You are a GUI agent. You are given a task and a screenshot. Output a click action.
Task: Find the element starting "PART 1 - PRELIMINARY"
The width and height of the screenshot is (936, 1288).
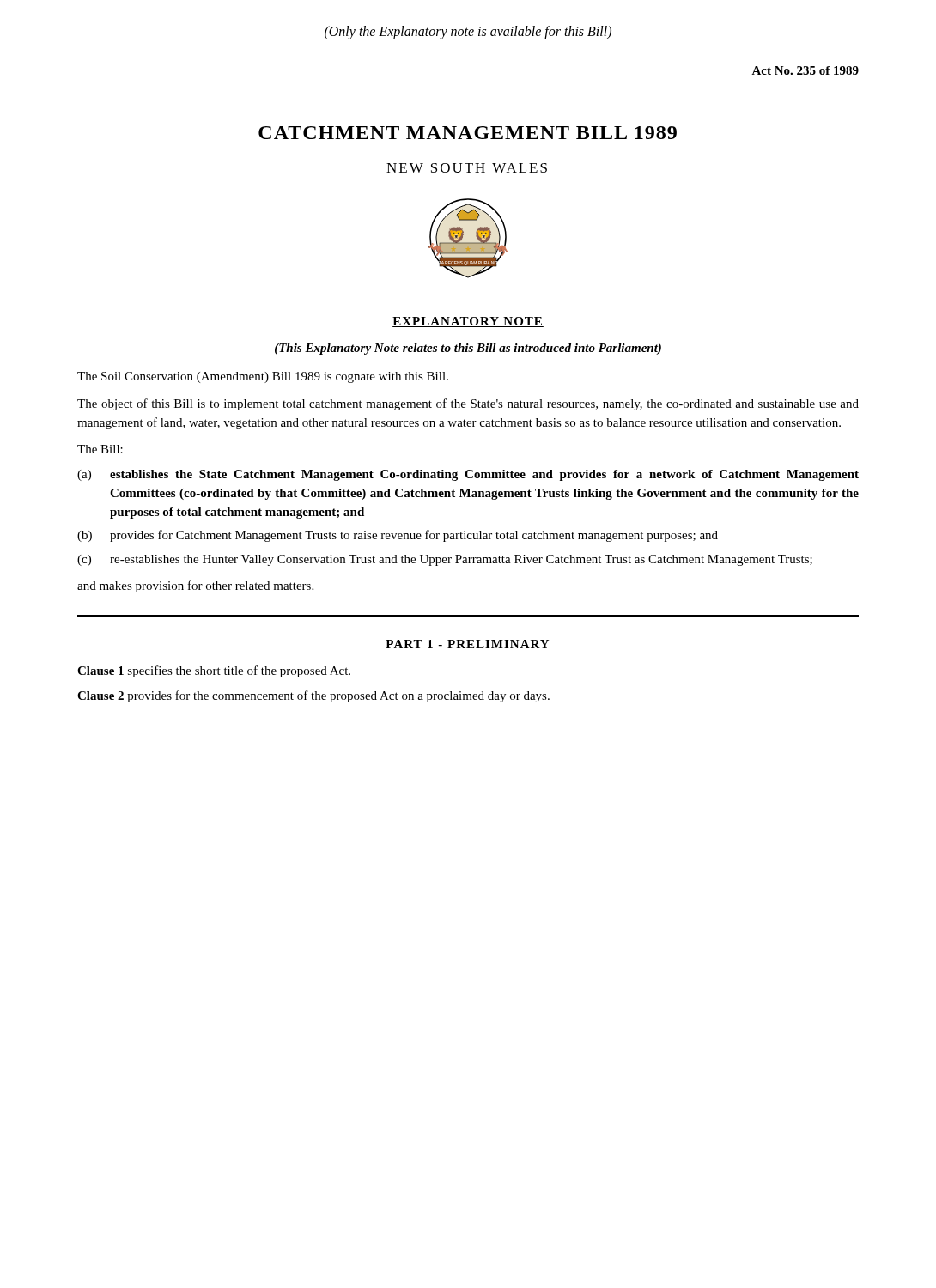coord(468,644)
